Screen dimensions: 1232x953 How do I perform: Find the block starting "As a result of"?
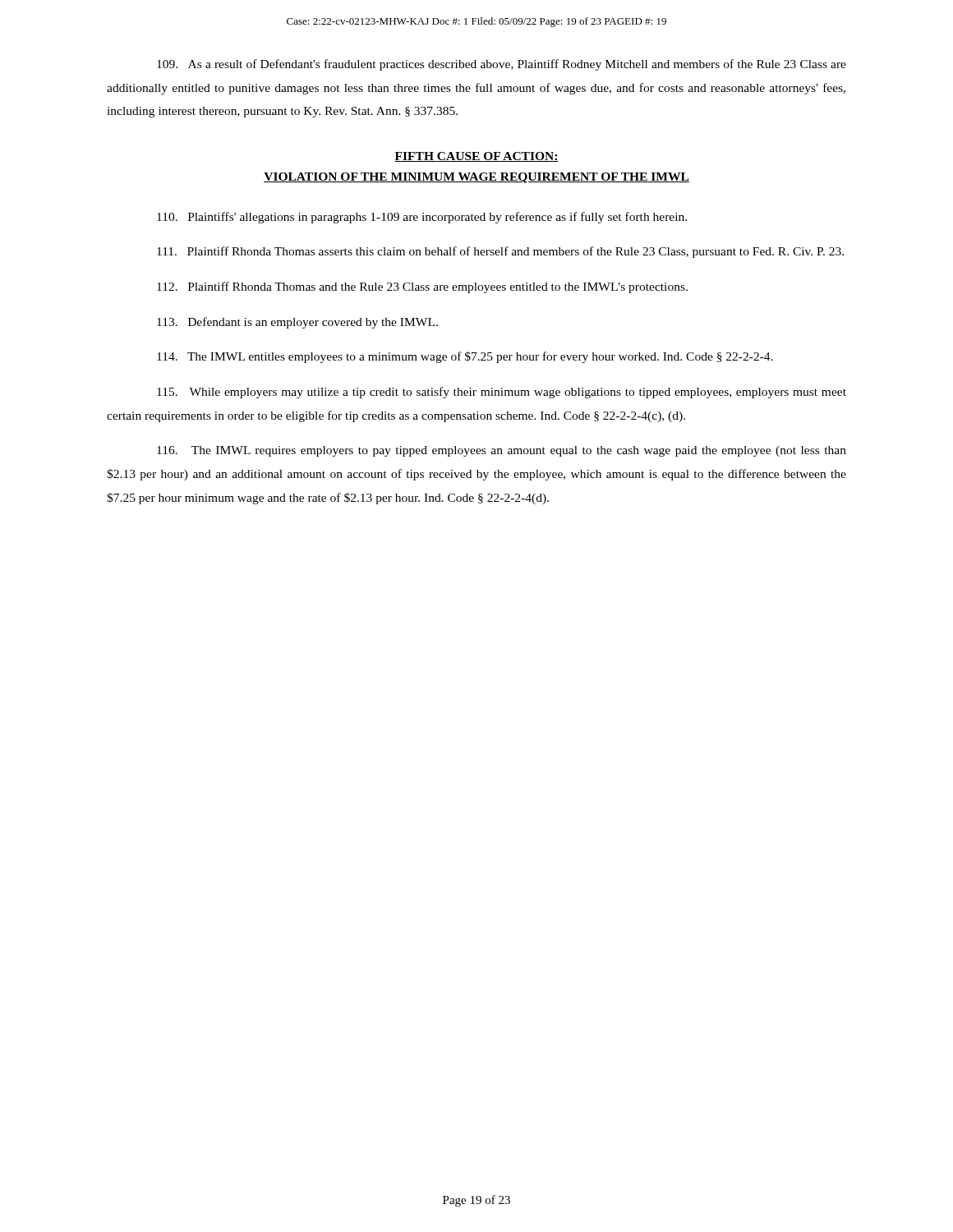476,87
